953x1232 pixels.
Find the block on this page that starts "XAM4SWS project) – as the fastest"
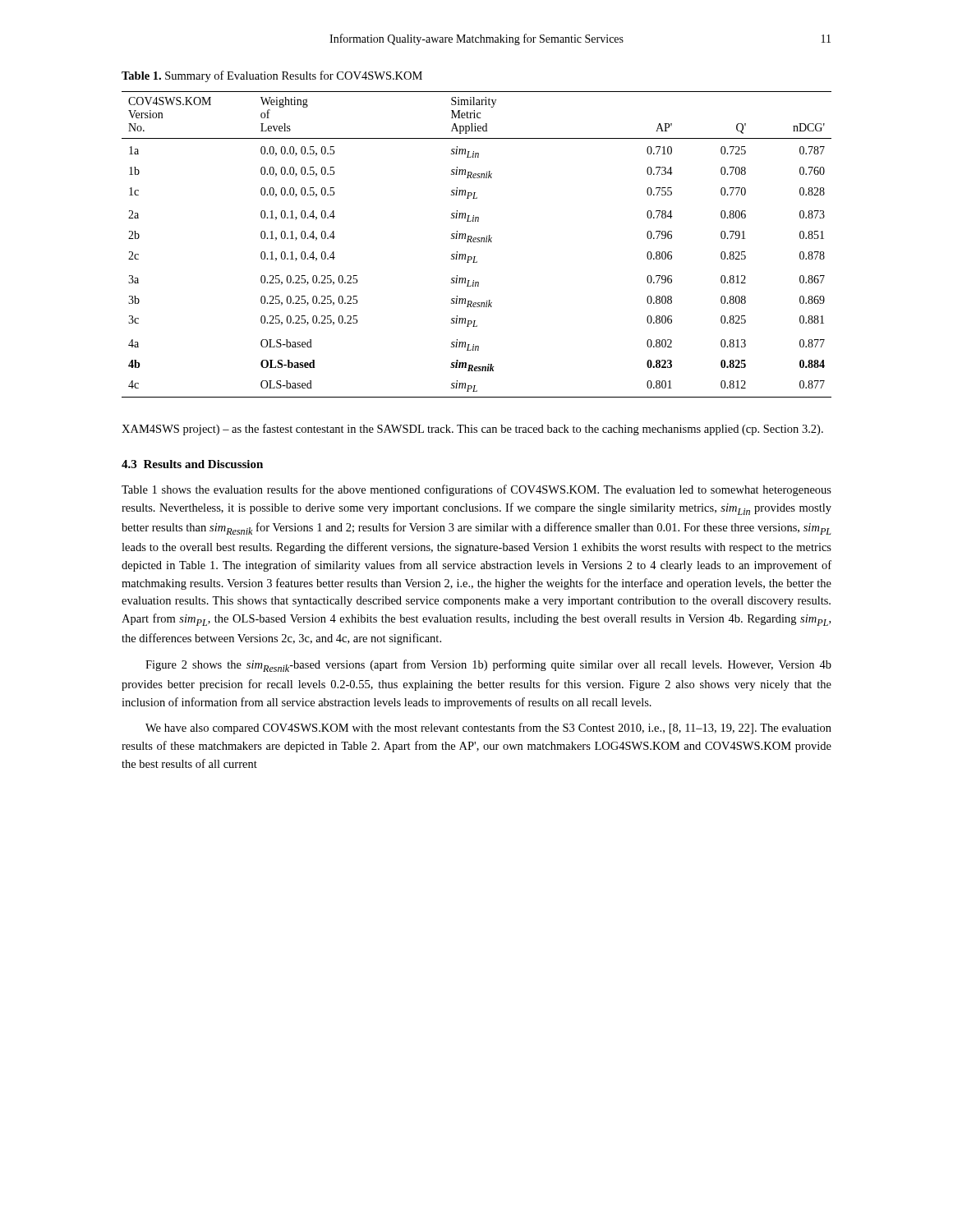(476, 429)
